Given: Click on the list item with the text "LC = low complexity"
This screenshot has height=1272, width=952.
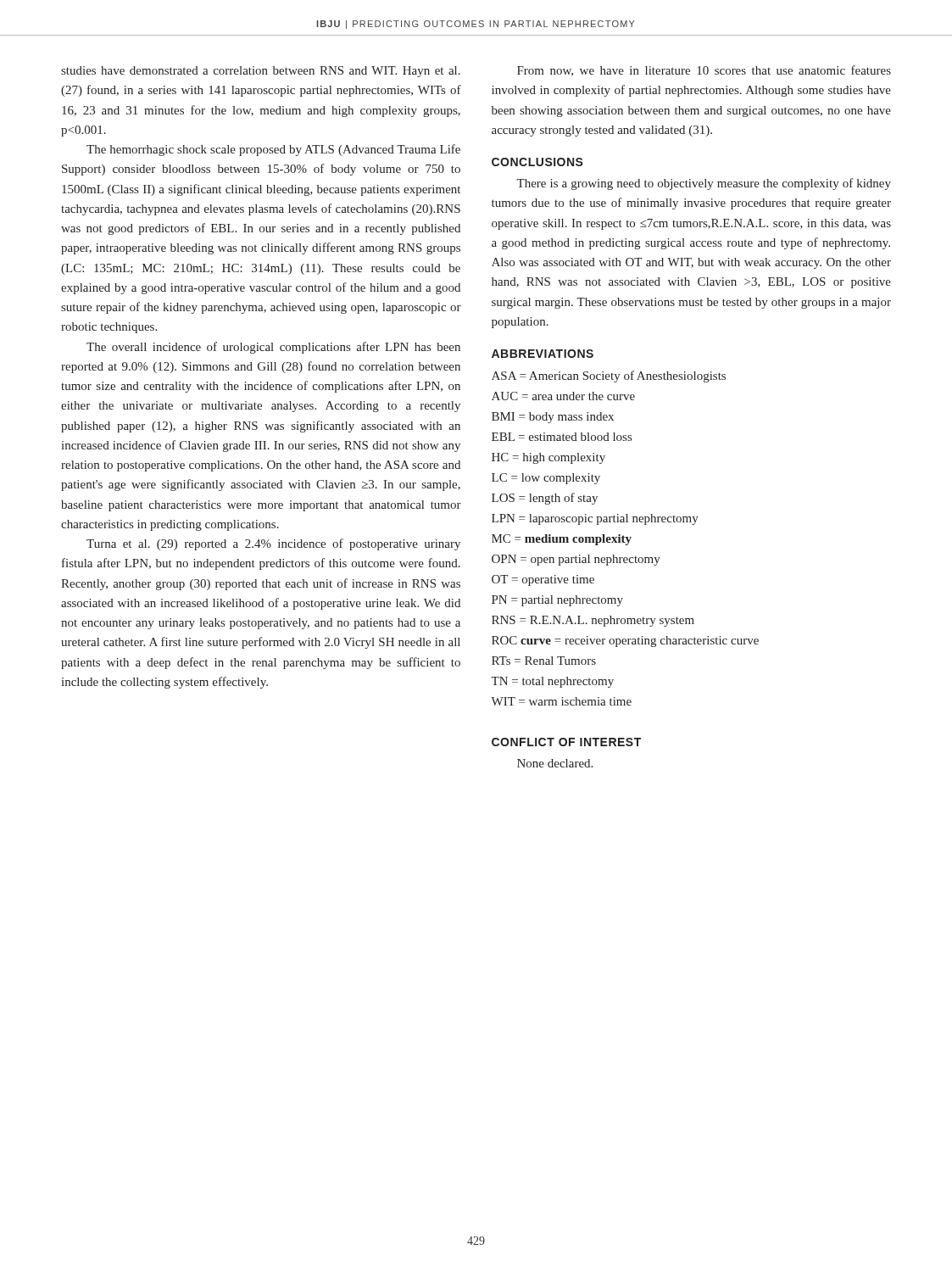Looking at the screenshot, I should click(x=546, y=479).
